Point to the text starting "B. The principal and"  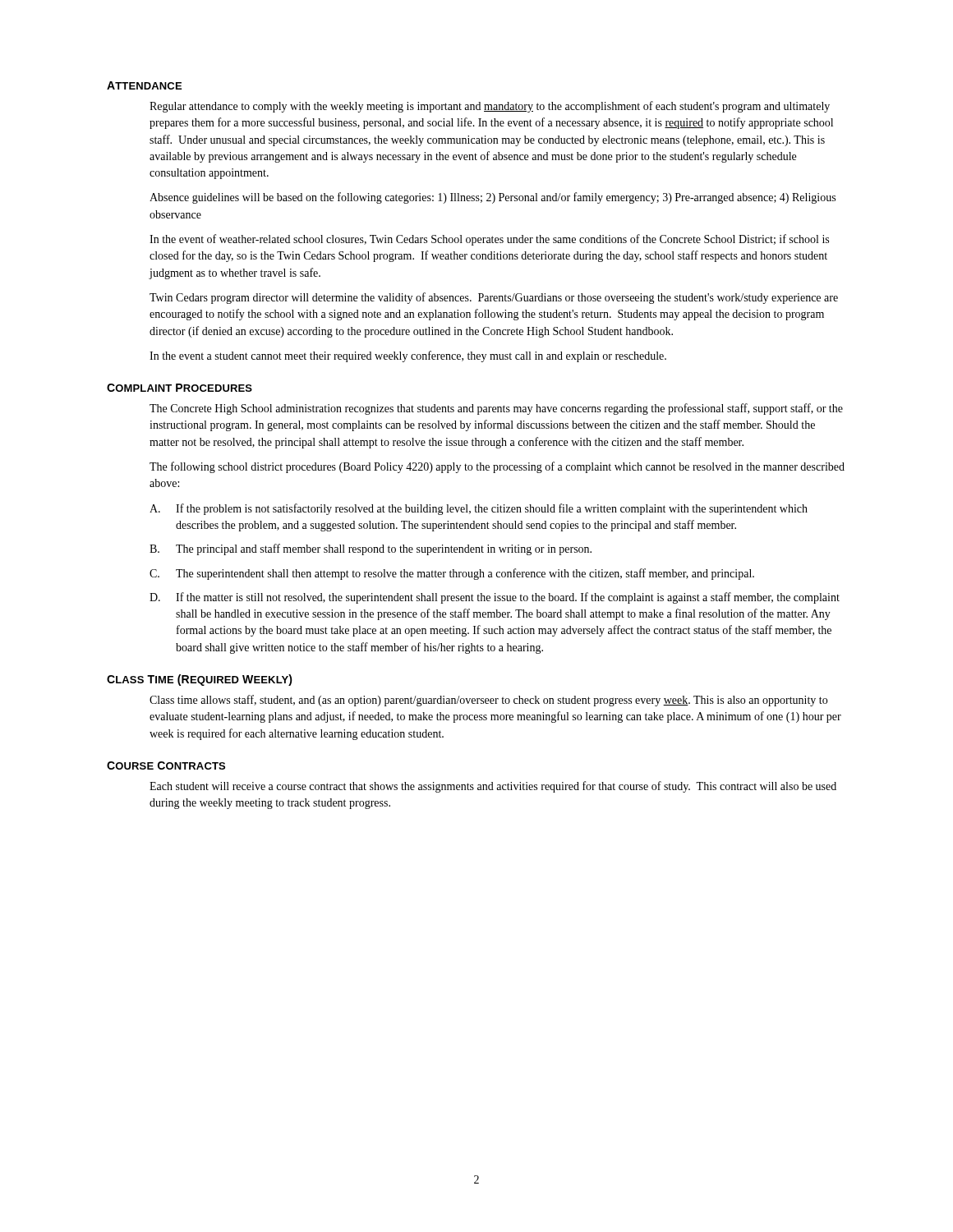498,550
